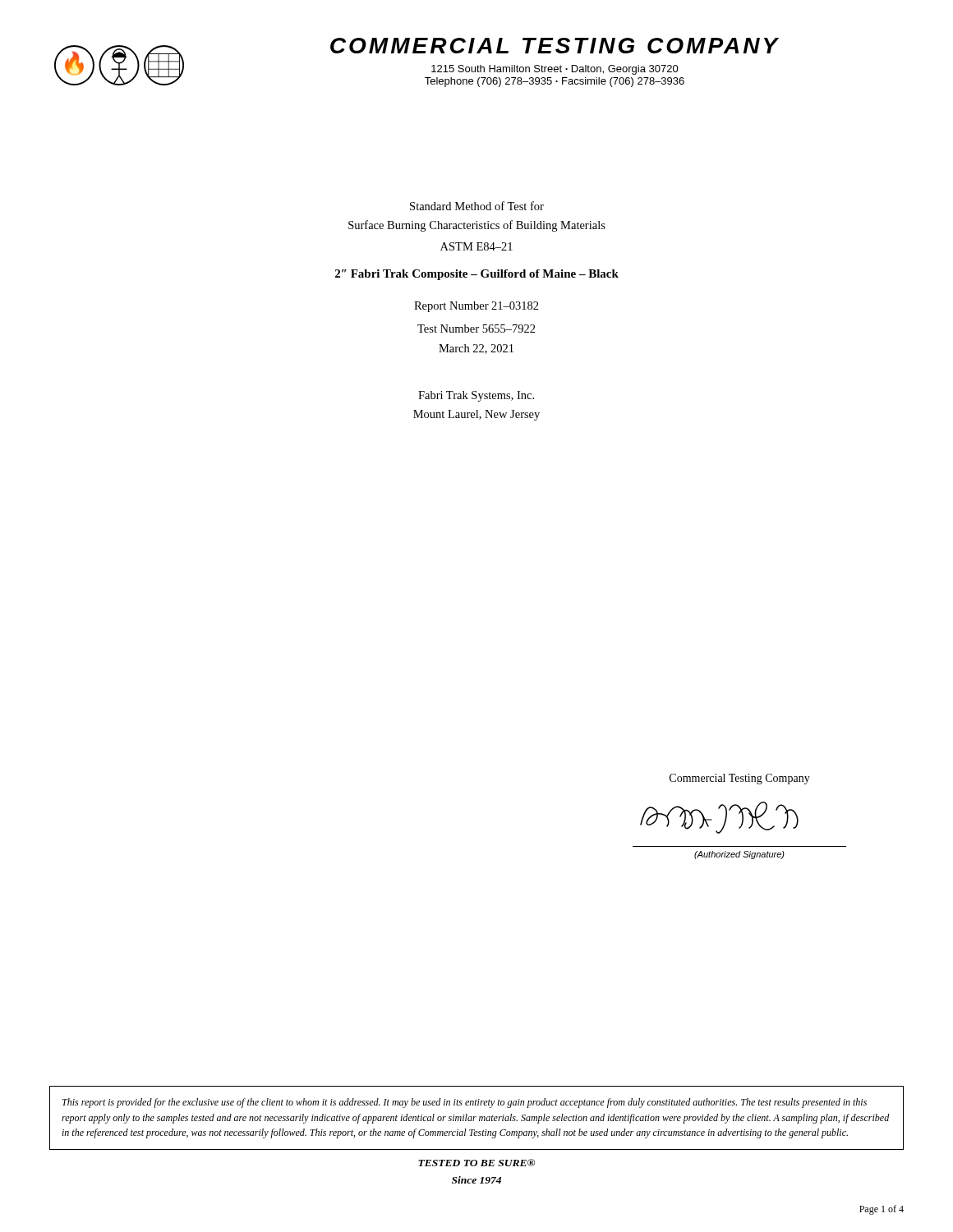
Task: Navigate to the element starting "Standard Method of Test for"
Action: (x=476, y=216)
